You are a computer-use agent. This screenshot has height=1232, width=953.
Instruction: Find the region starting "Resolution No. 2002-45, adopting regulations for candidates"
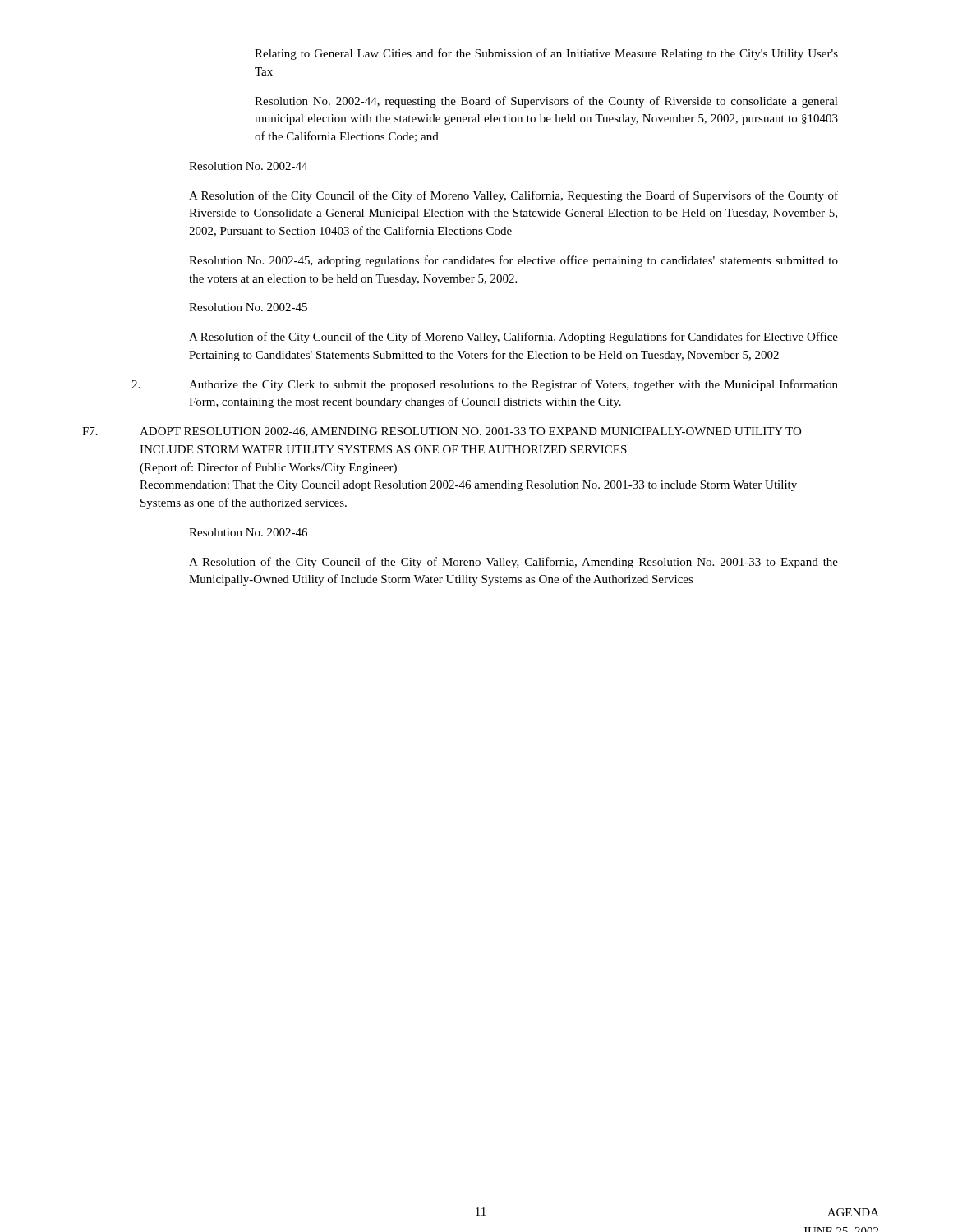pyautogui.click(x=513, y=269)
